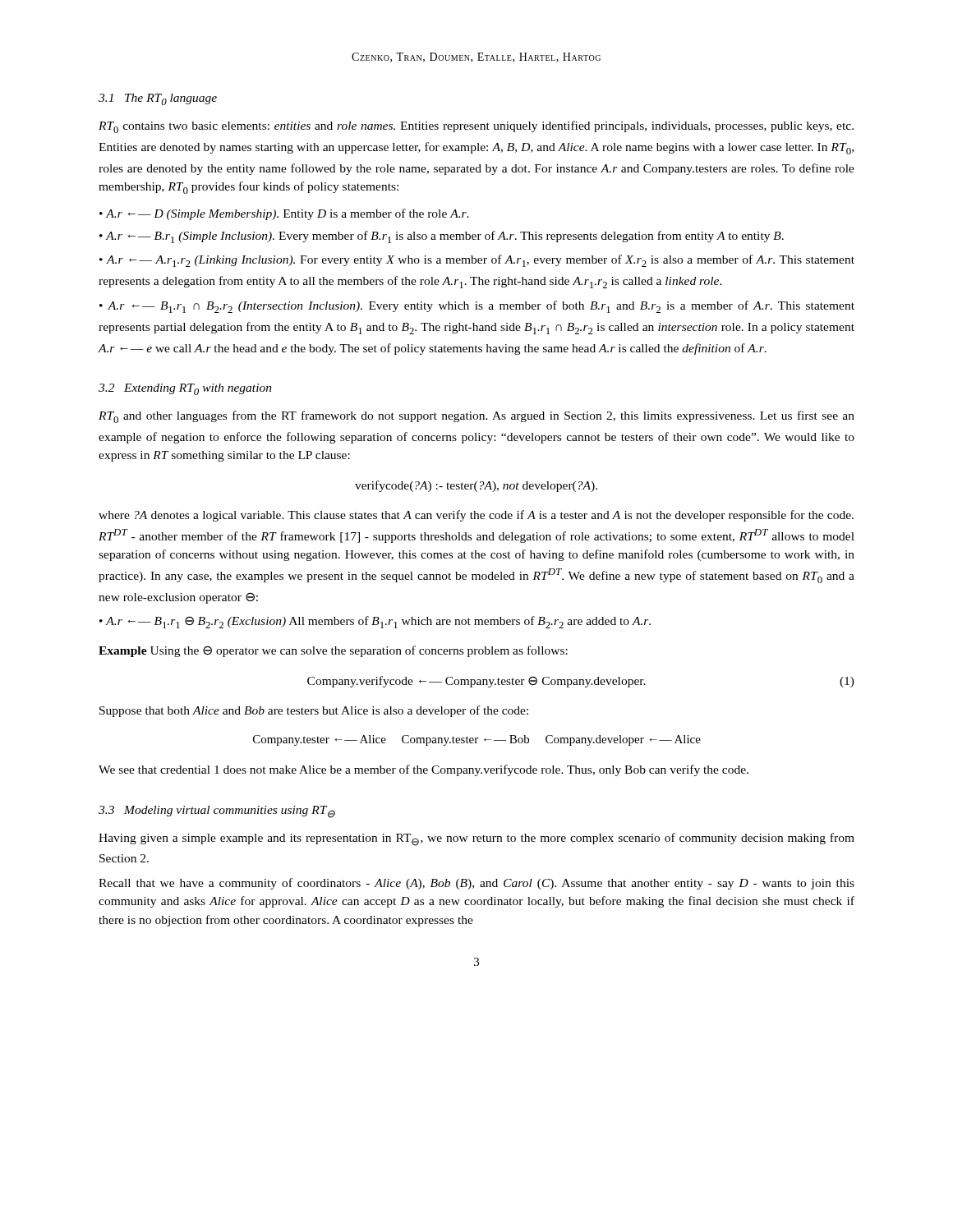953x1232 pixels.
Task: Navigate to the text block starting "Suppose that both Alice and Bob"
Action: [x=476, y=711]
